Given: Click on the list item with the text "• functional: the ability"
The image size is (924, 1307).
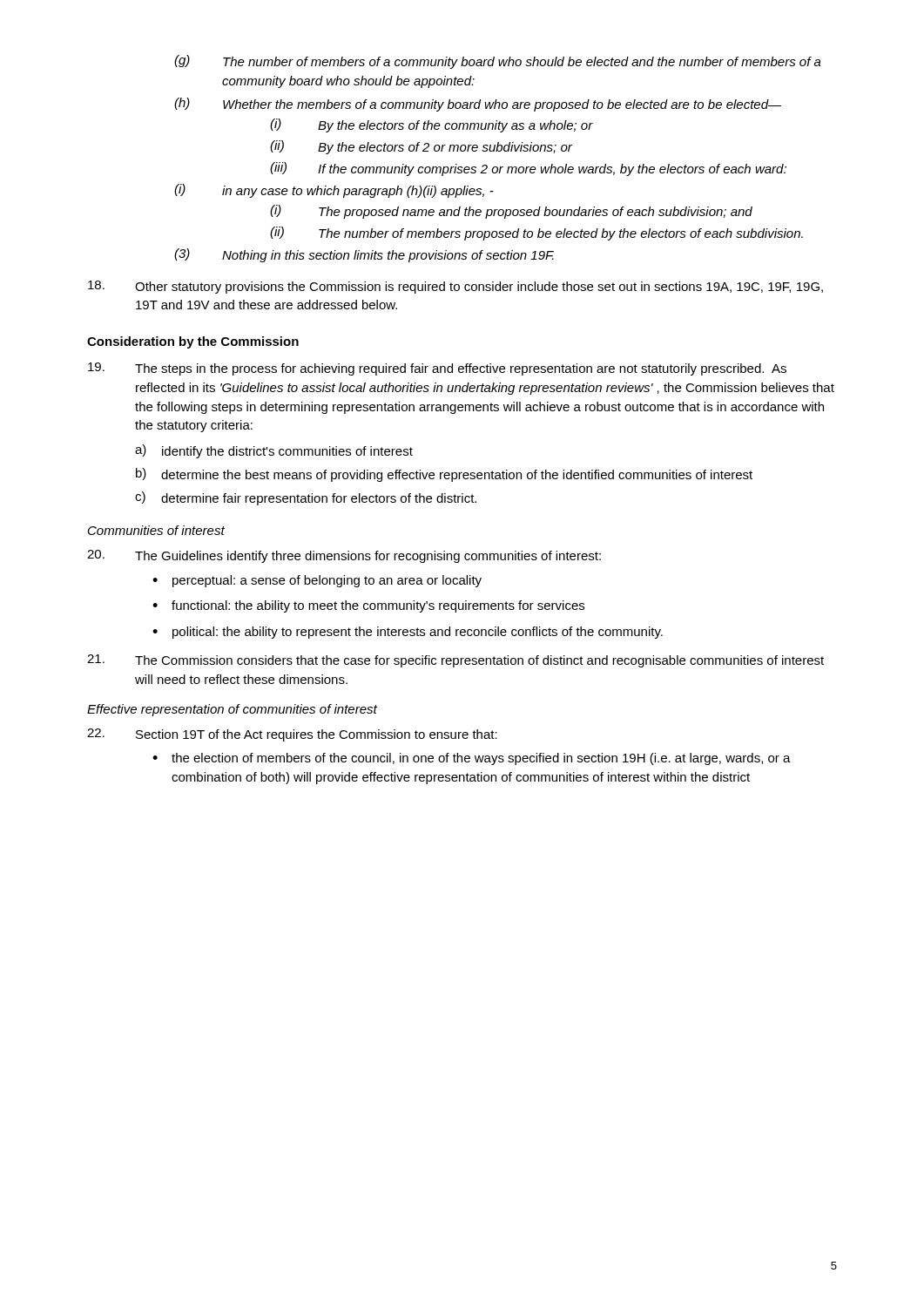Looking at the screenshot, I should 495,607.
